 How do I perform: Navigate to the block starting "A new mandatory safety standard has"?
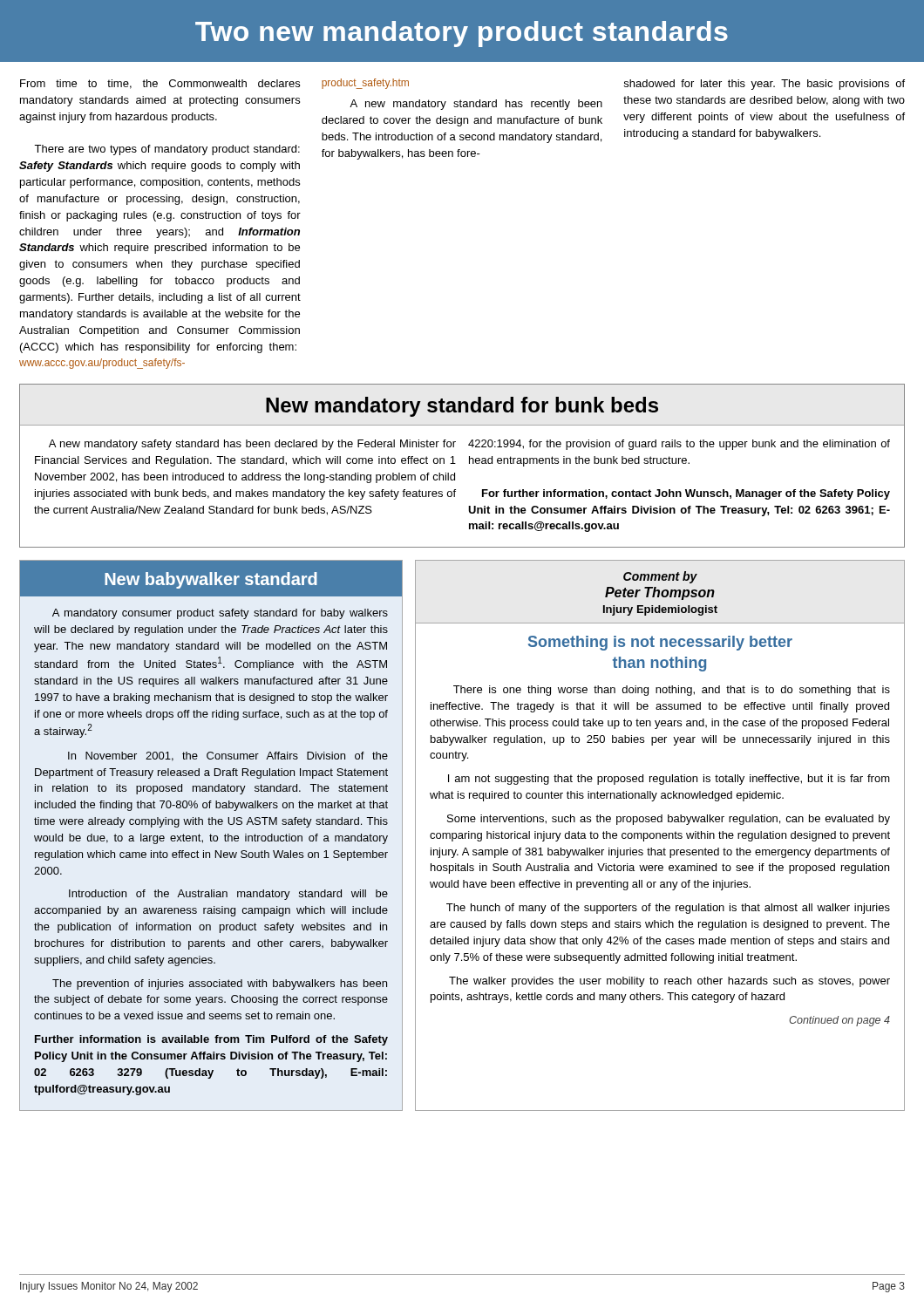coord(245,476)
